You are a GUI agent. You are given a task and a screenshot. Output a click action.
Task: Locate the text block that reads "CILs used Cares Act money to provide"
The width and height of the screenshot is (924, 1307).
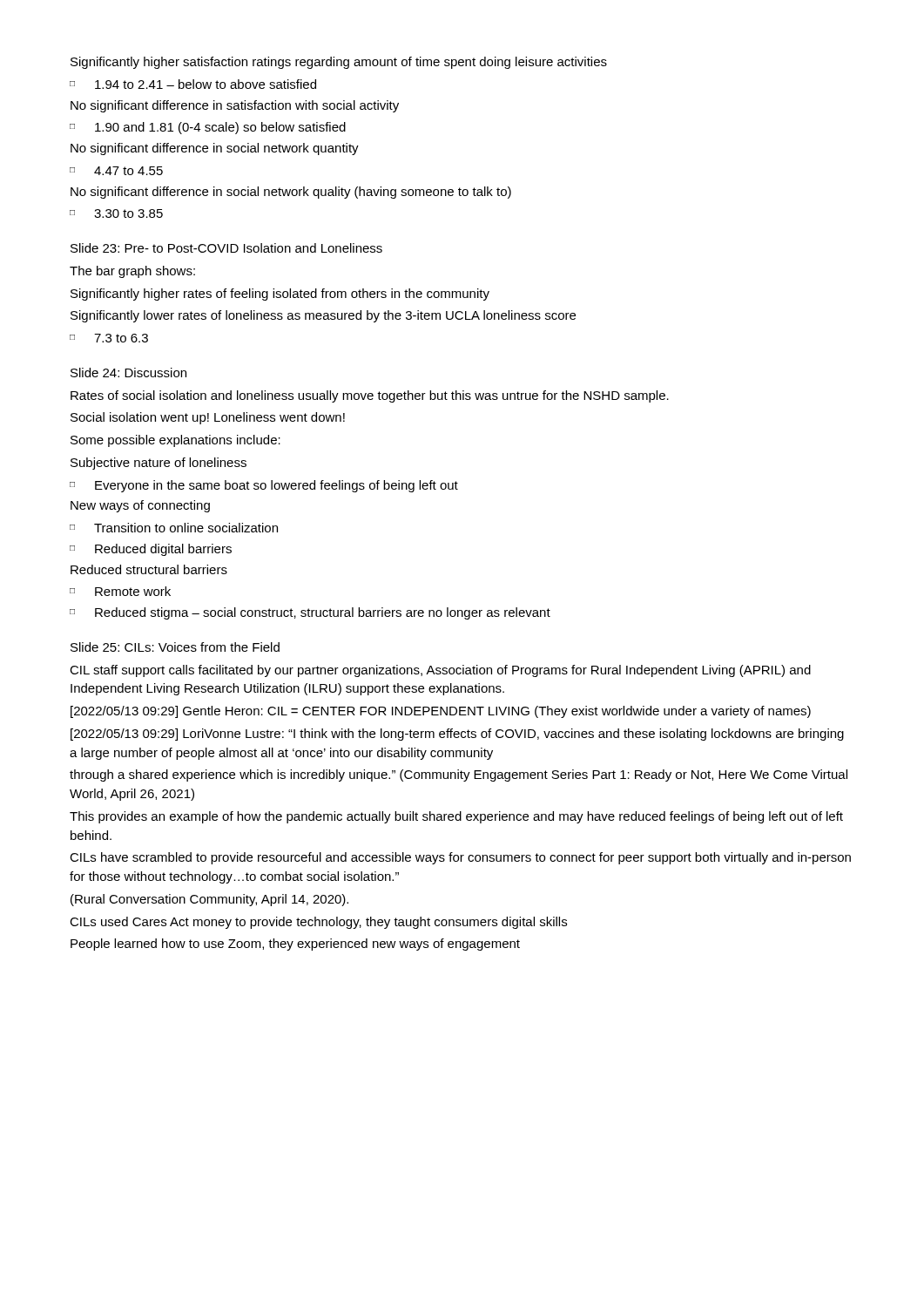click(x=319, y=921)
